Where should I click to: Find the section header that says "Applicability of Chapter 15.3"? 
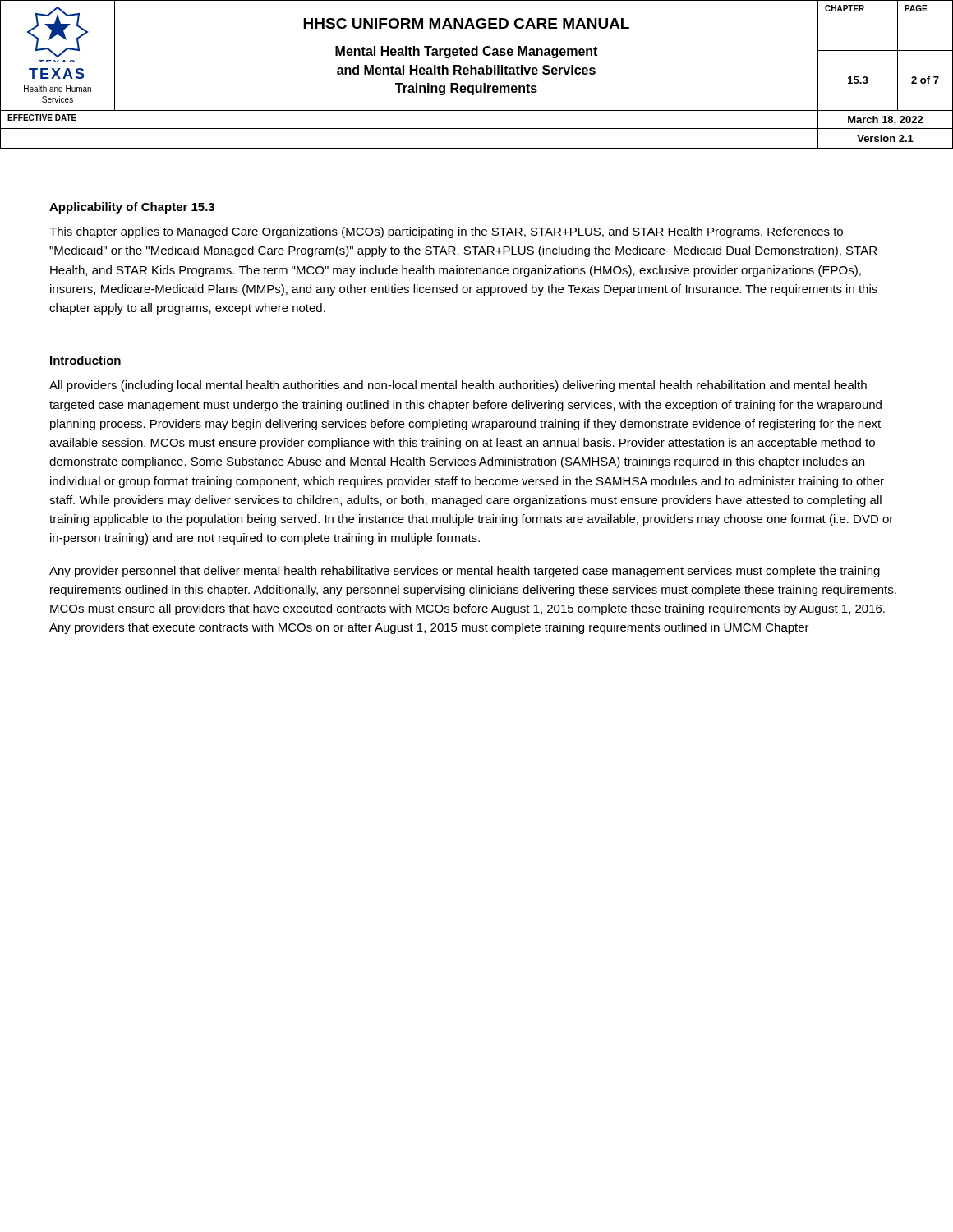[x=132, y=207]
